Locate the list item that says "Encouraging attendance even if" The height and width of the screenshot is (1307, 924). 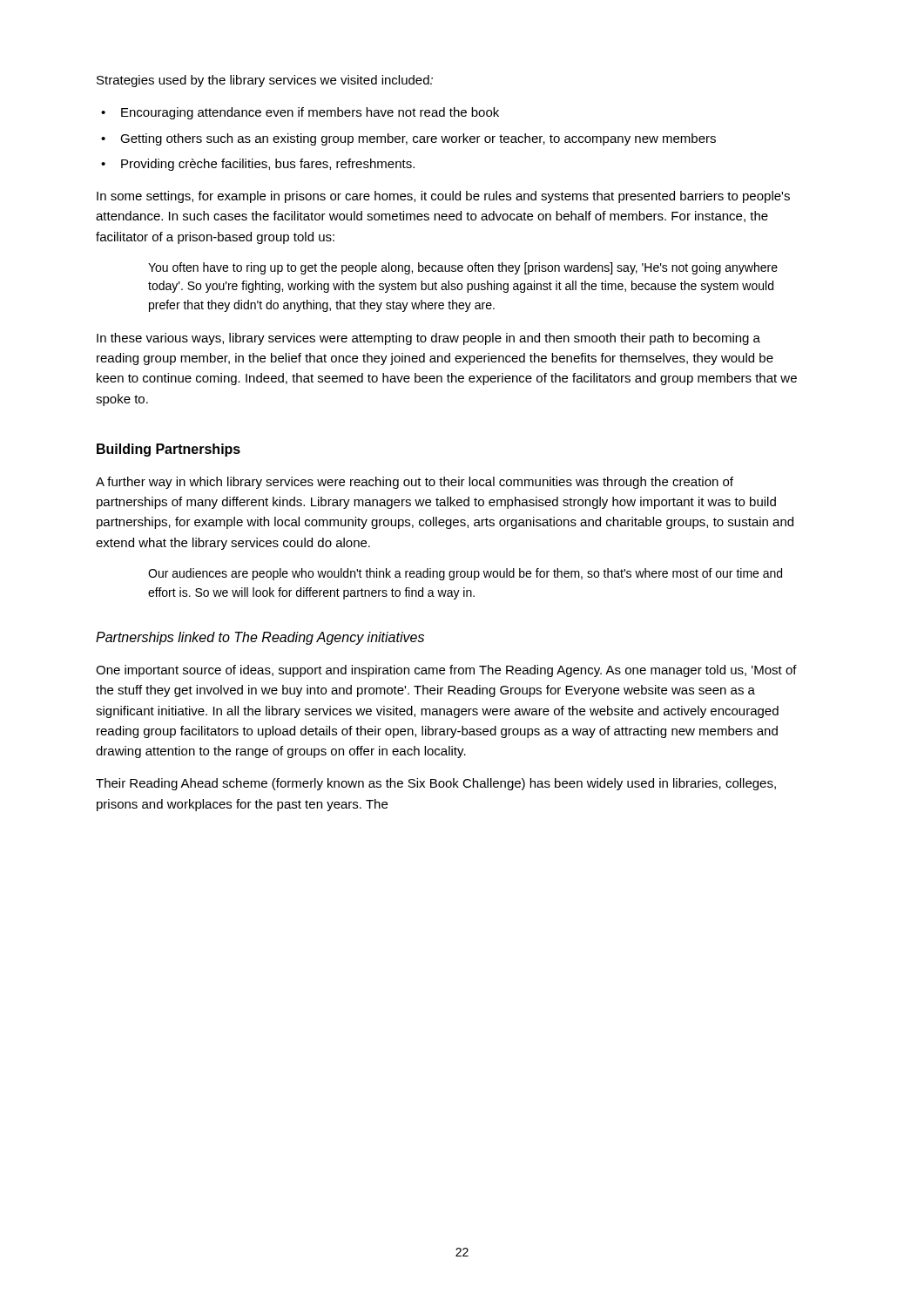point(310,112)
